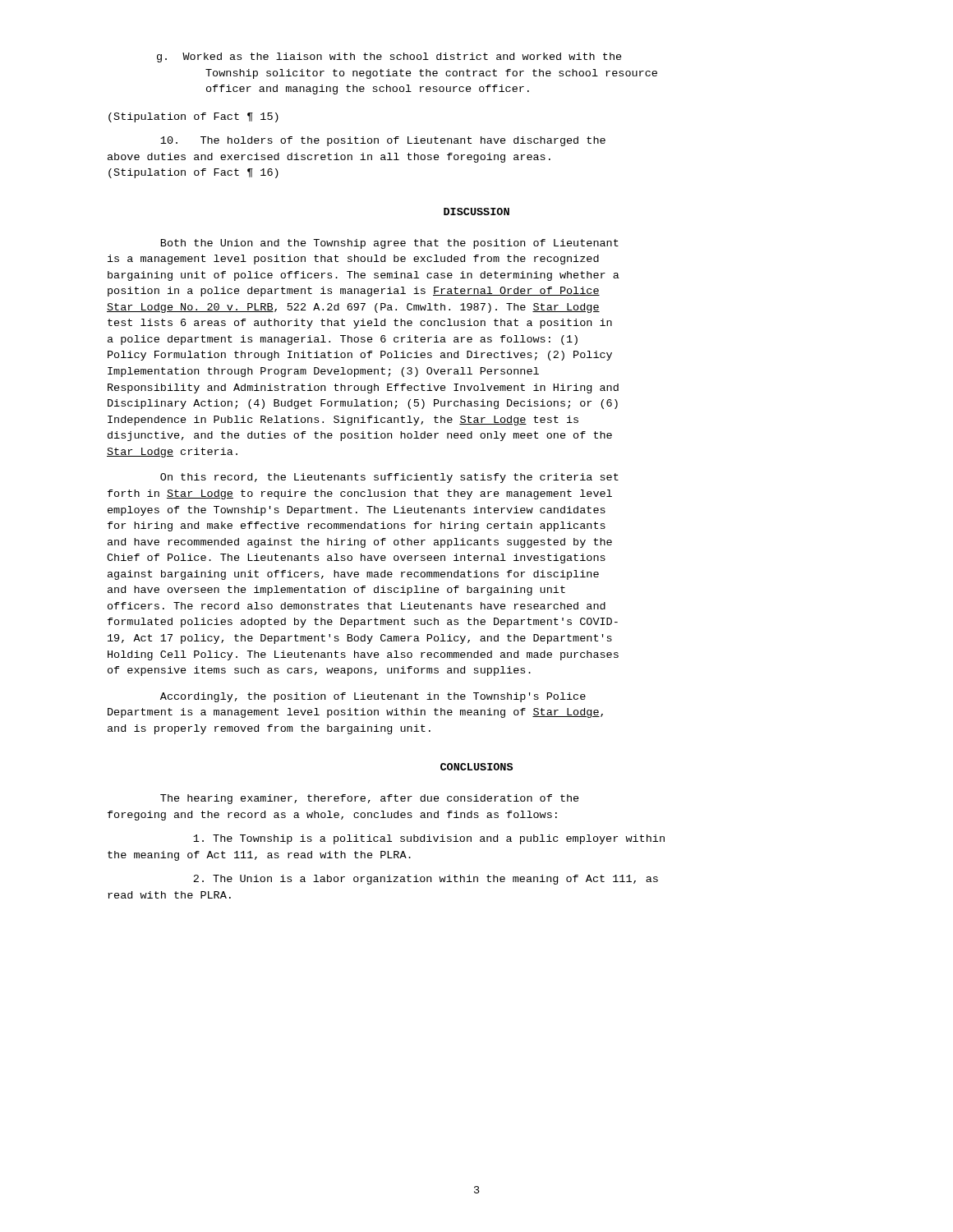Locate the text block with the text "Both the Union and the Township"
The image size is (953, 1232).
click(363, 348)
